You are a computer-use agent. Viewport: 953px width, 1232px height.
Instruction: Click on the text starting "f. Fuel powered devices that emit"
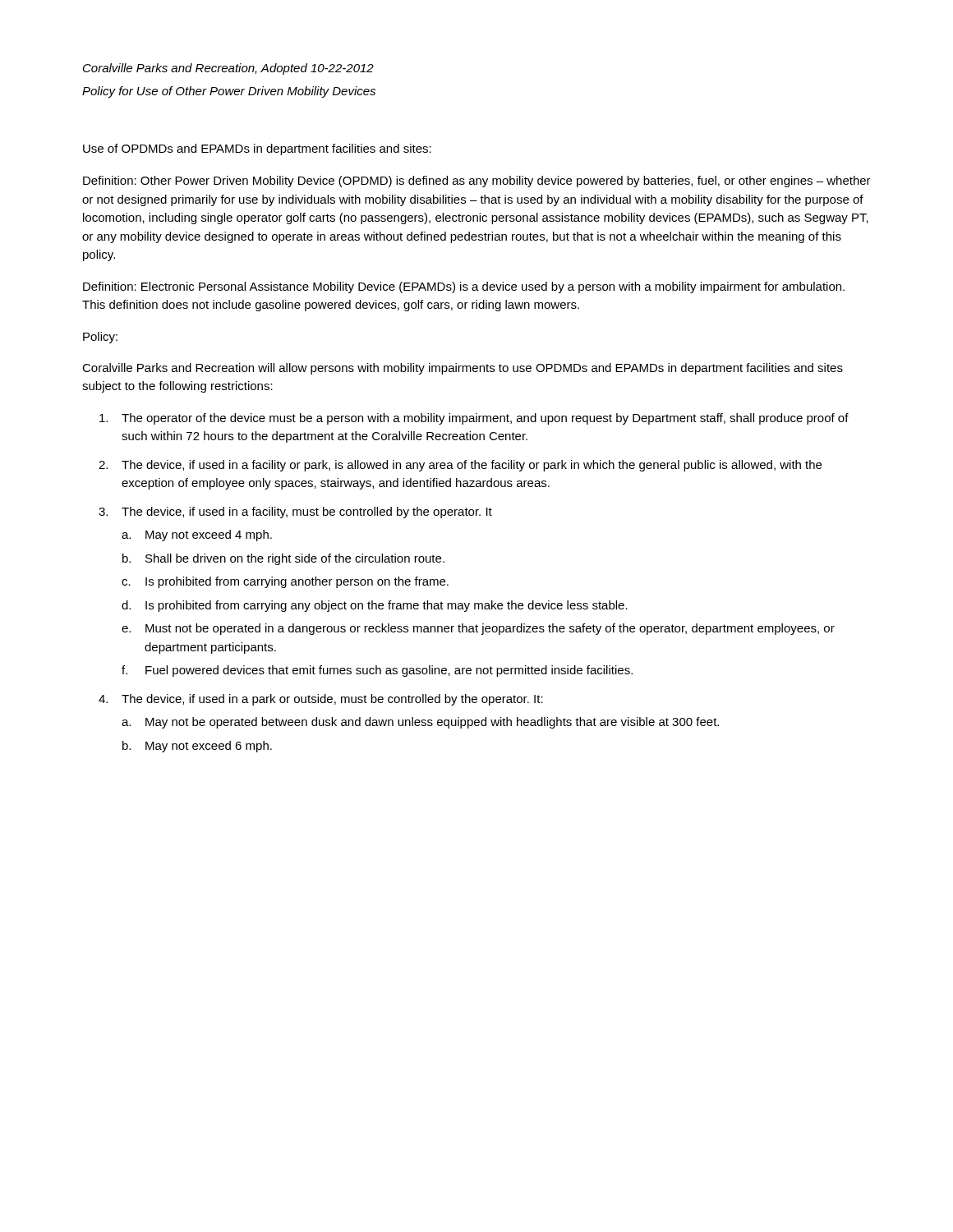pyautogui.click(x=496, y=670)
